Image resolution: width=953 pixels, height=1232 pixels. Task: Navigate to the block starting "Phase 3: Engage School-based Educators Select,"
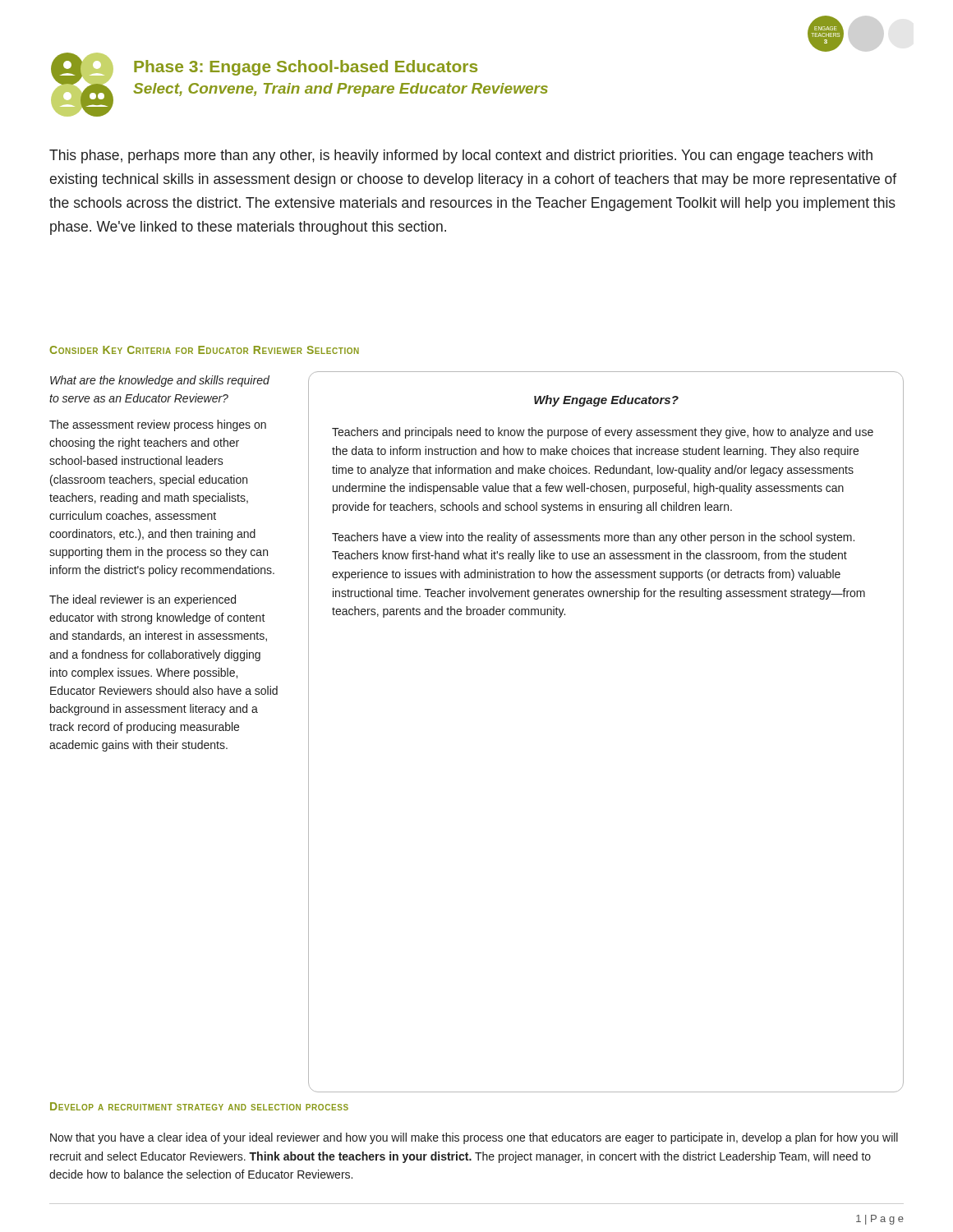point(461,77)
